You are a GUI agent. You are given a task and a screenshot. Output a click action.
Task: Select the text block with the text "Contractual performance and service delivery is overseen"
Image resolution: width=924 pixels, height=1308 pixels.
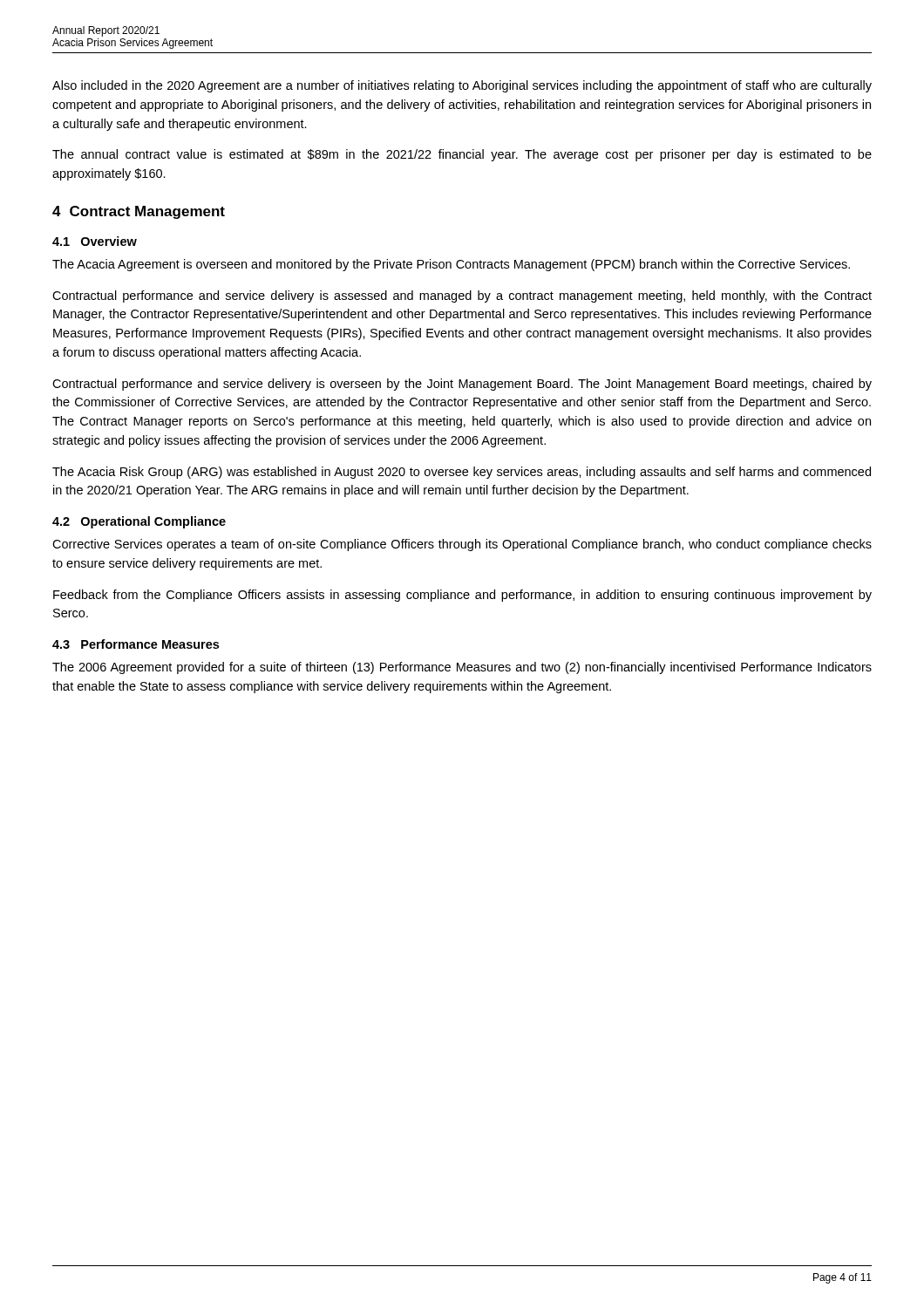(x=462, y=412)
